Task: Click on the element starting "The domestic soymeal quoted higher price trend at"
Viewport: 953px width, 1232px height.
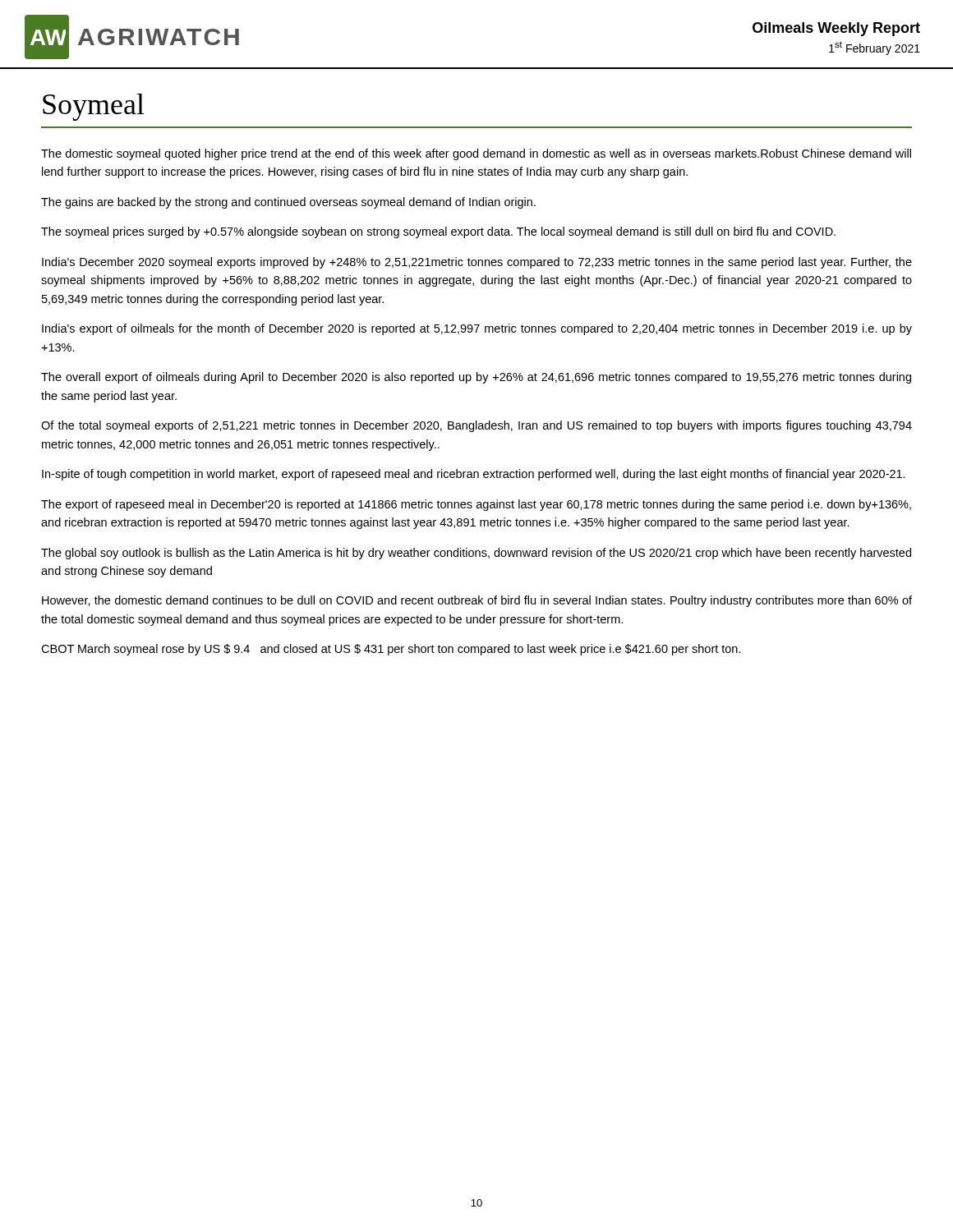Action: tap(476, 163)
